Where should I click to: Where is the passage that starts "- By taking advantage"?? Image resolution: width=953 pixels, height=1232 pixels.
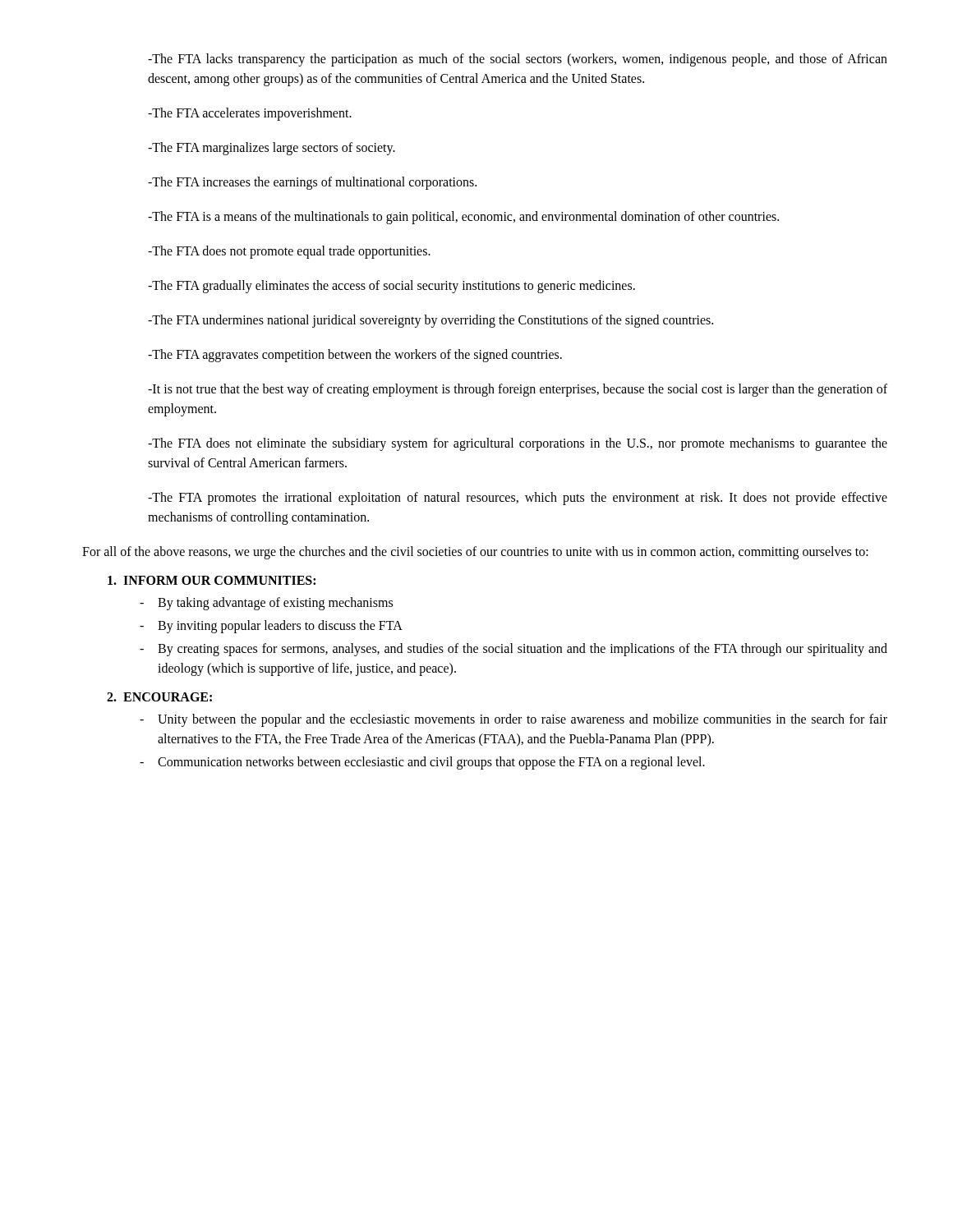point(266,604)
